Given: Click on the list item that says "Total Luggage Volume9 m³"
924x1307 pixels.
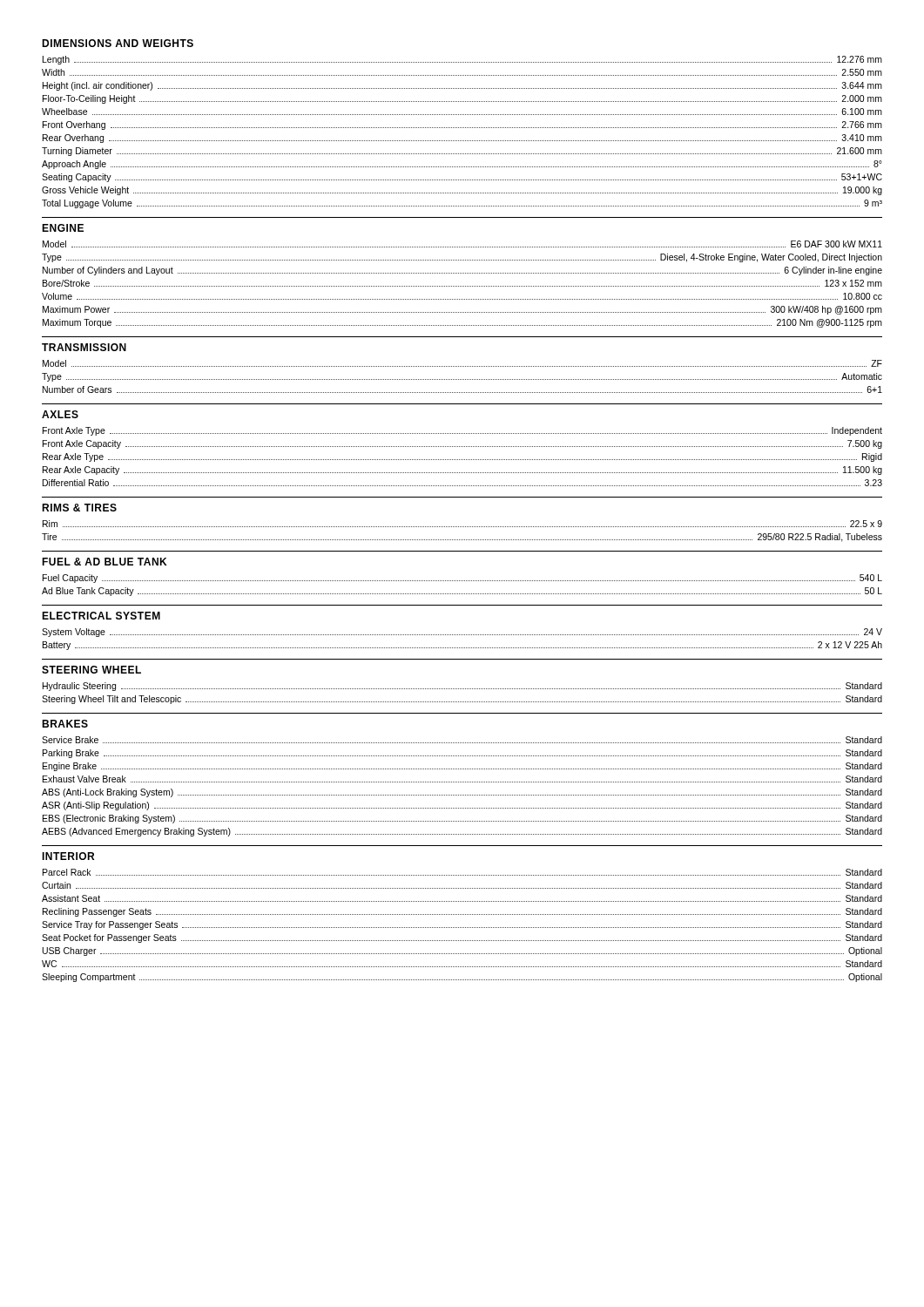Looking at the screenshot, I should 462,203.
